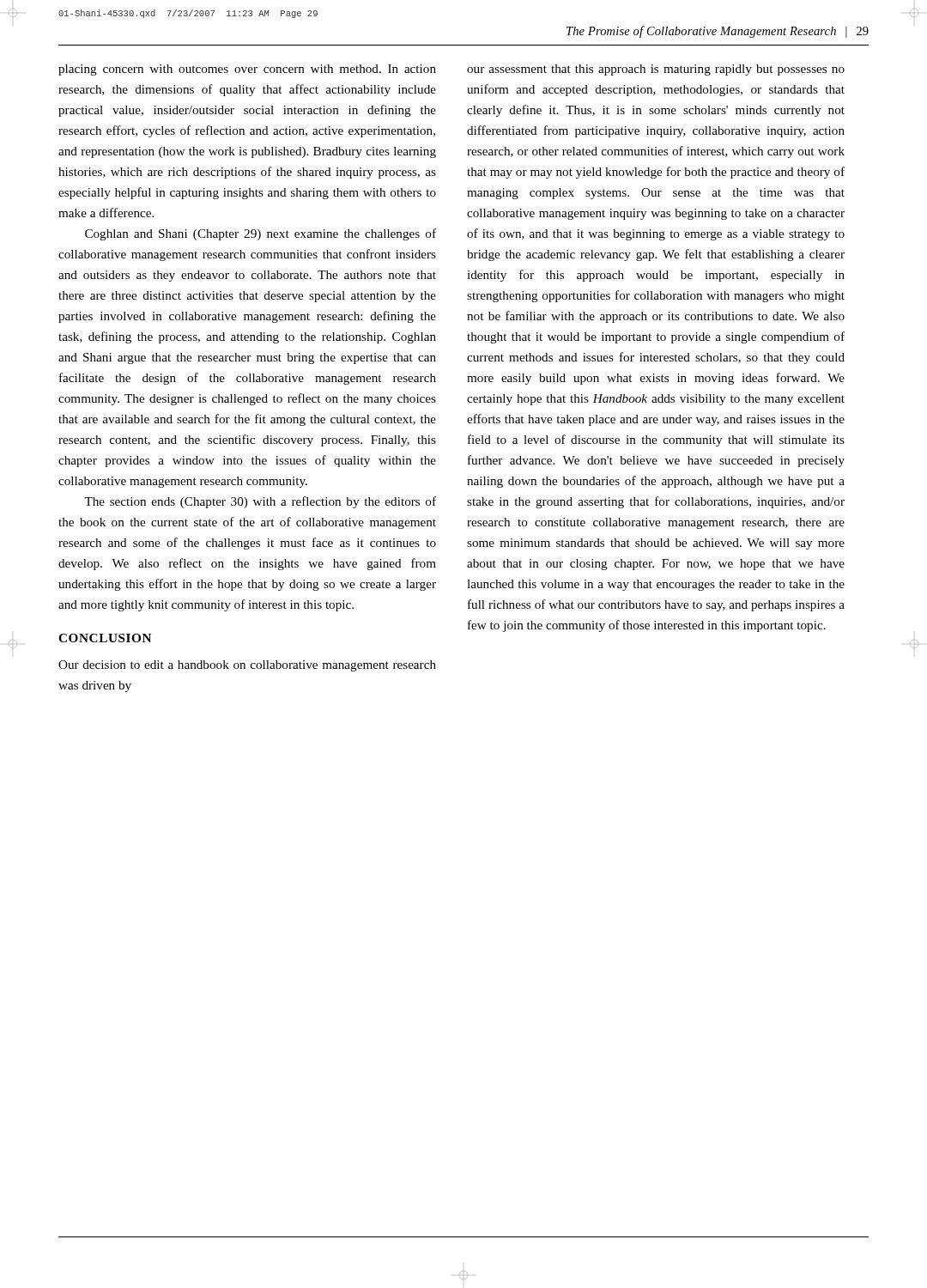927x1288 pixels.
Task: Select the region starting "our assessment that"
Action: coord(656,347)
